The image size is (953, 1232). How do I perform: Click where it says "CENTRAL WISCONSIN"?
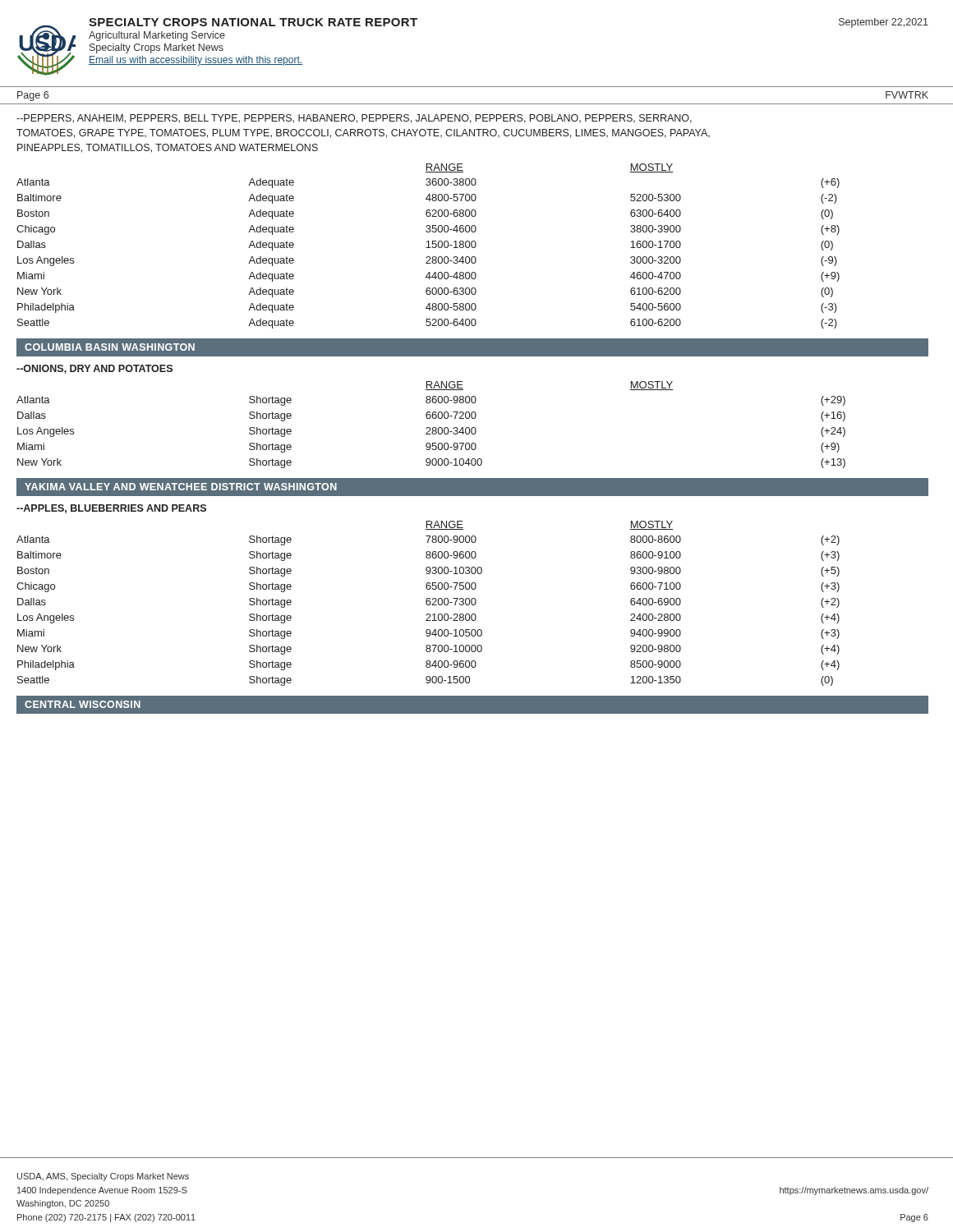472,705
